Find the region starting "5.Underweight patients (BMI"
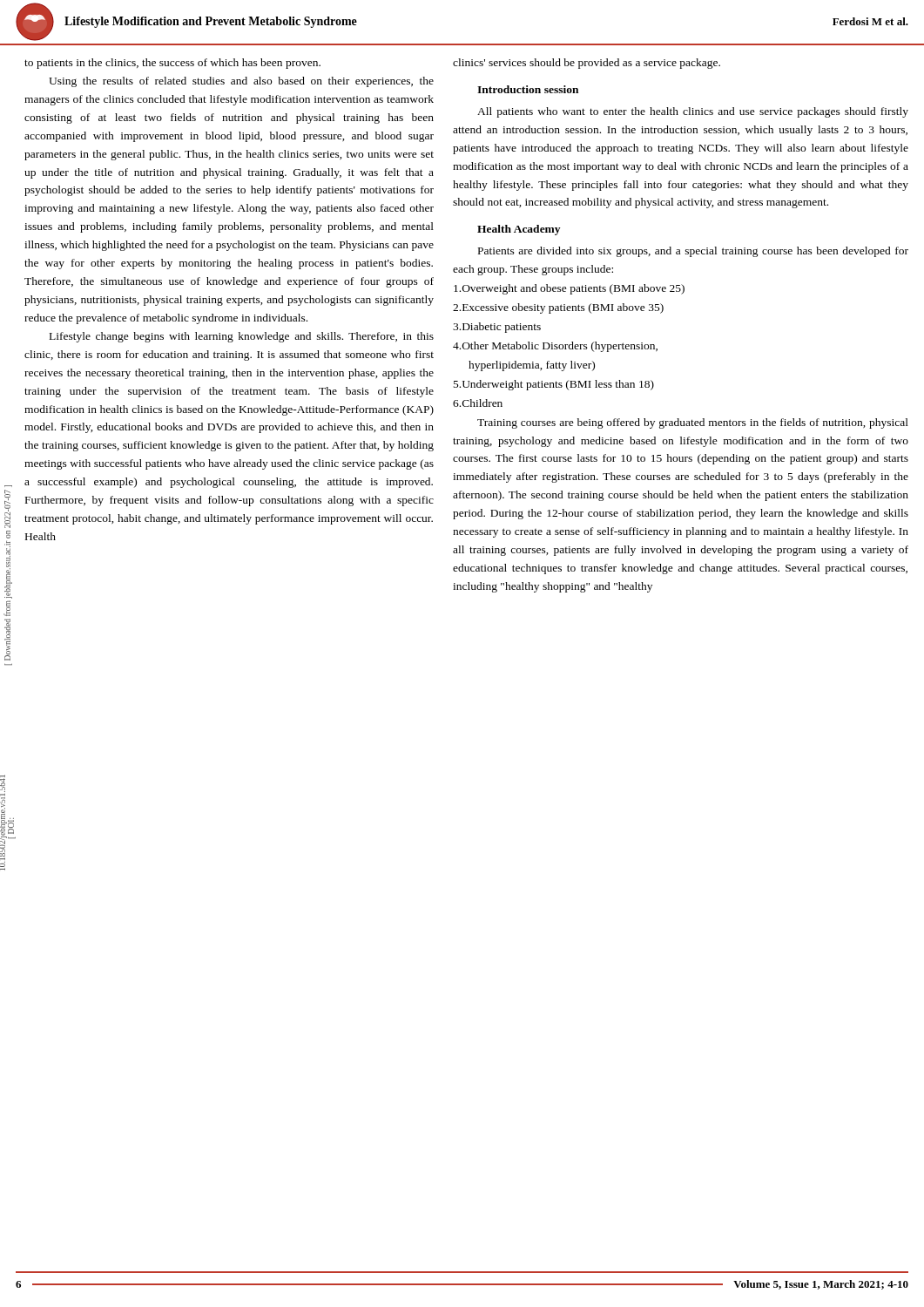Image resolution: width=924 pixels, height=1307 pixels. coord(553,384)
